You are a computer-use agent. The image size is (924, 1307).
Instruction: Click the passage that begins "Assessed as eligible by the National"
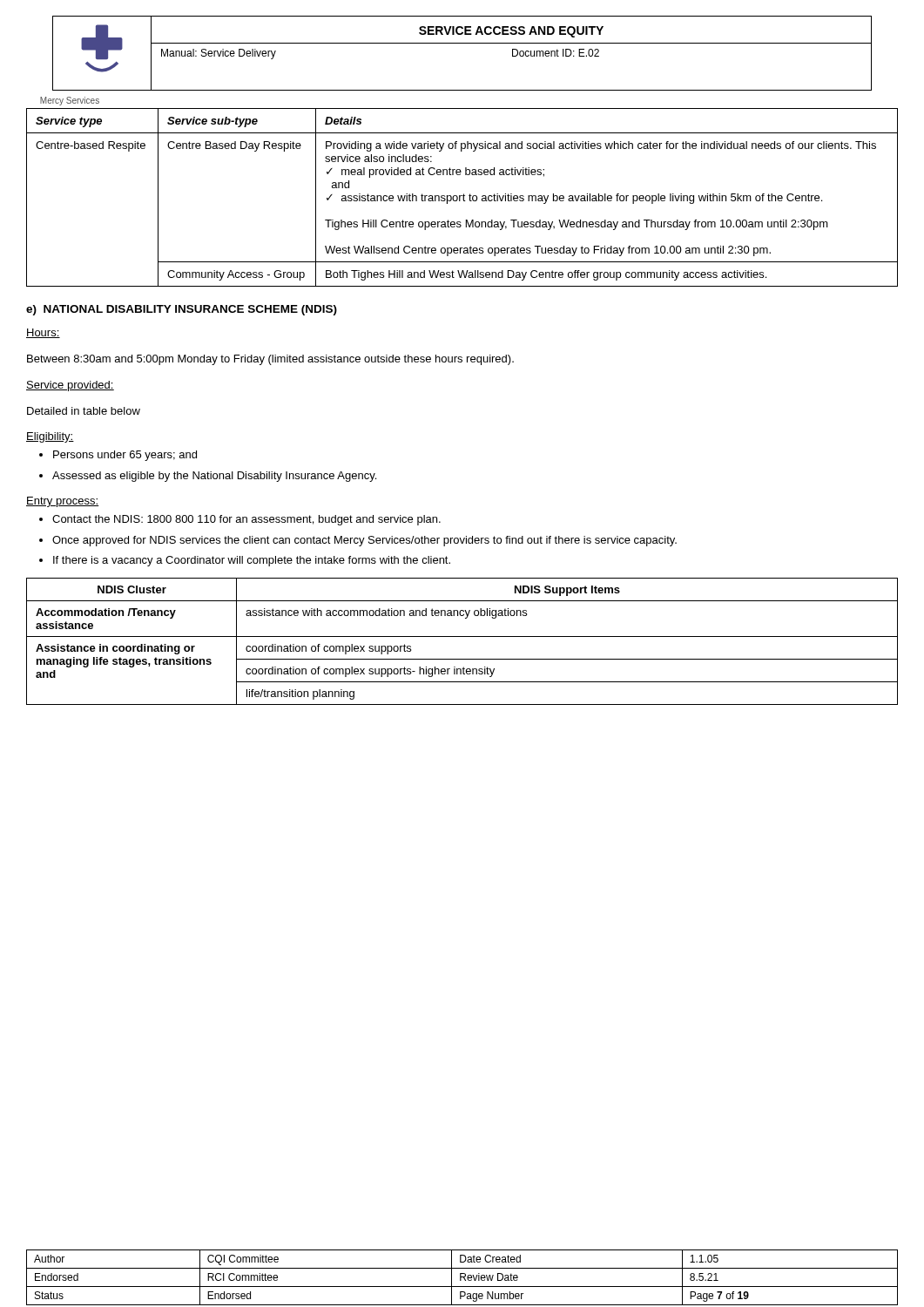coord(208,477)
